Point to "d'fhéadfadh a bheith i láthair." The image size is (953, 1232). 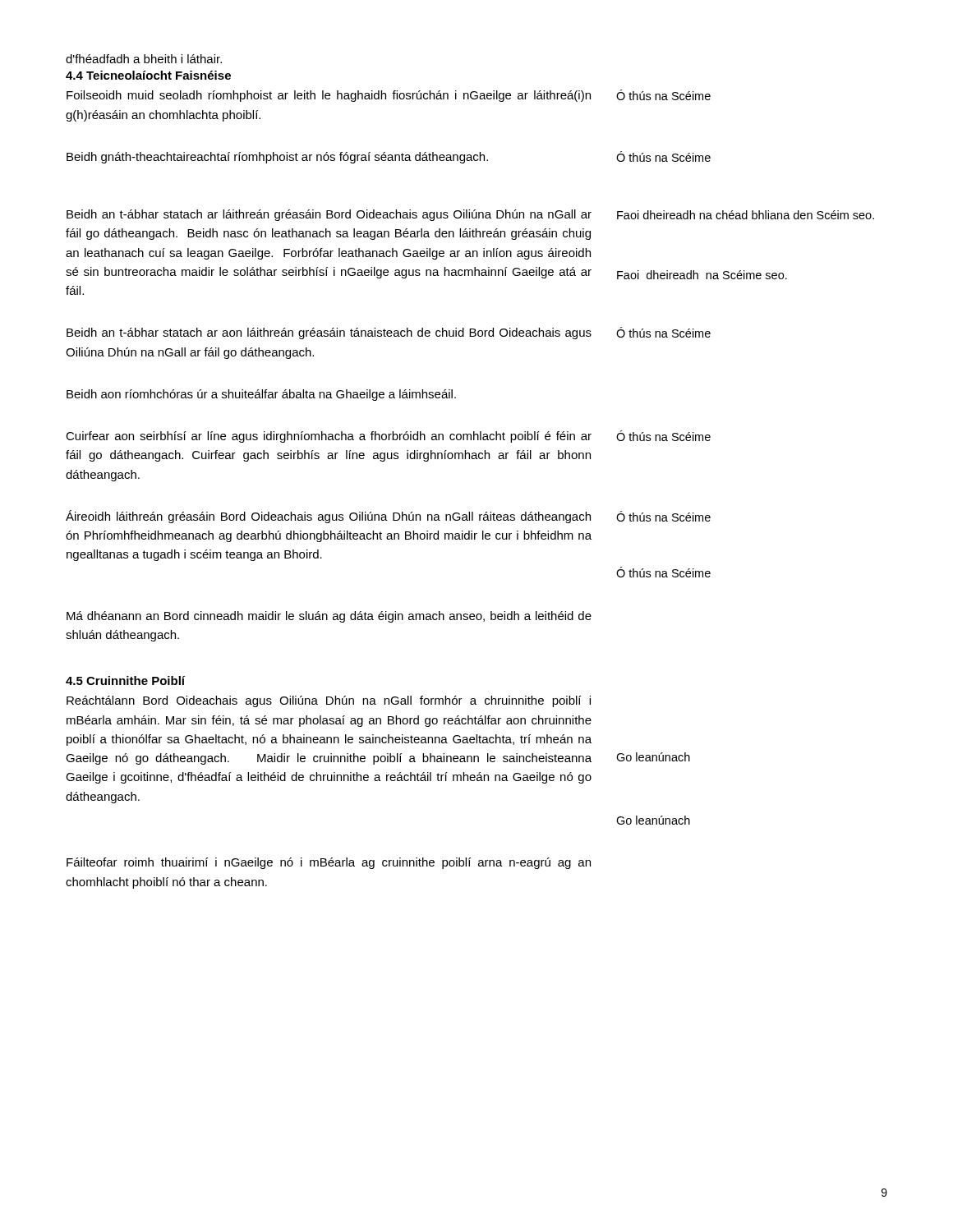[144, 59]
